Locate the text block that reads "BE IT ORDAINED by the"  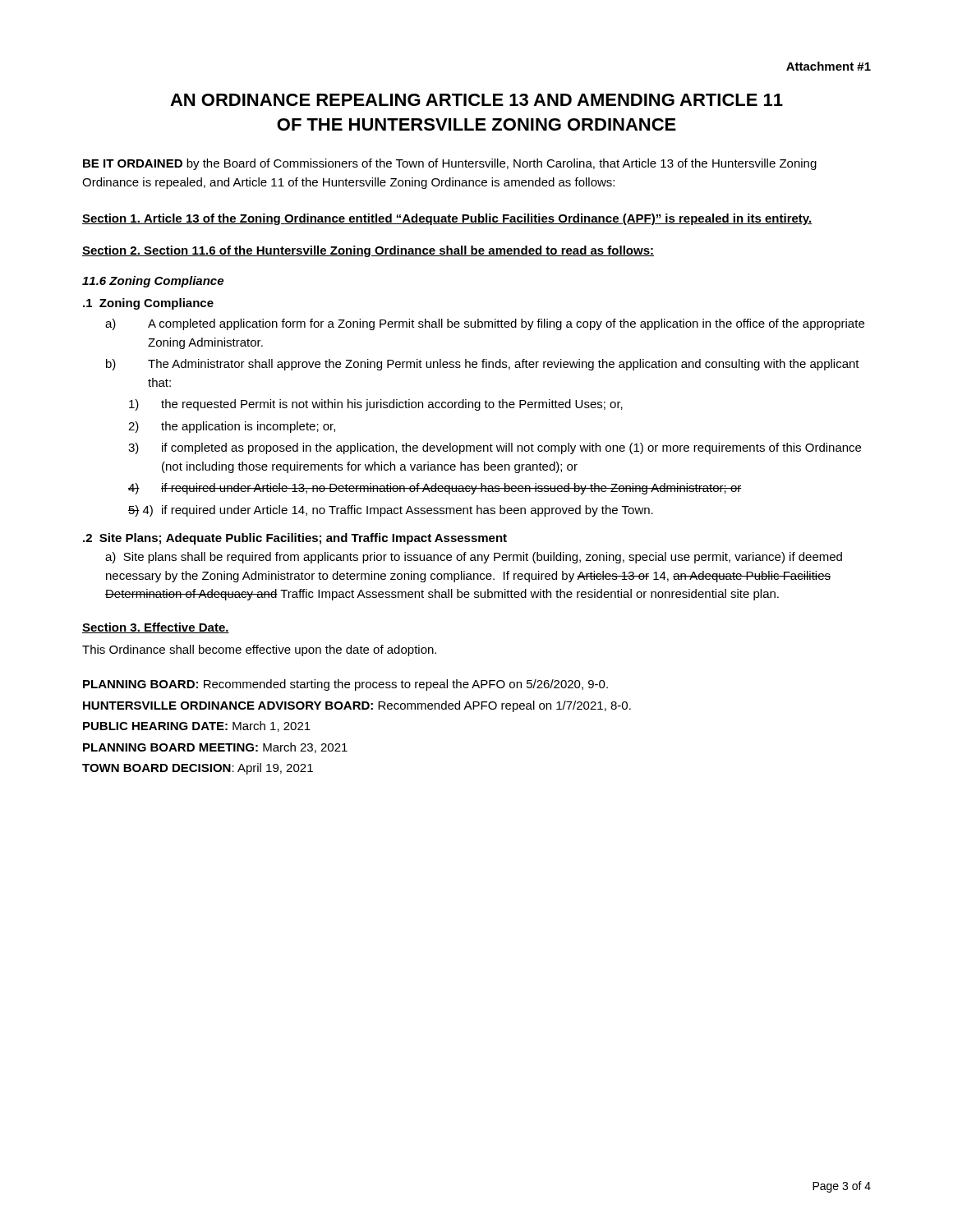coord(449,173)
